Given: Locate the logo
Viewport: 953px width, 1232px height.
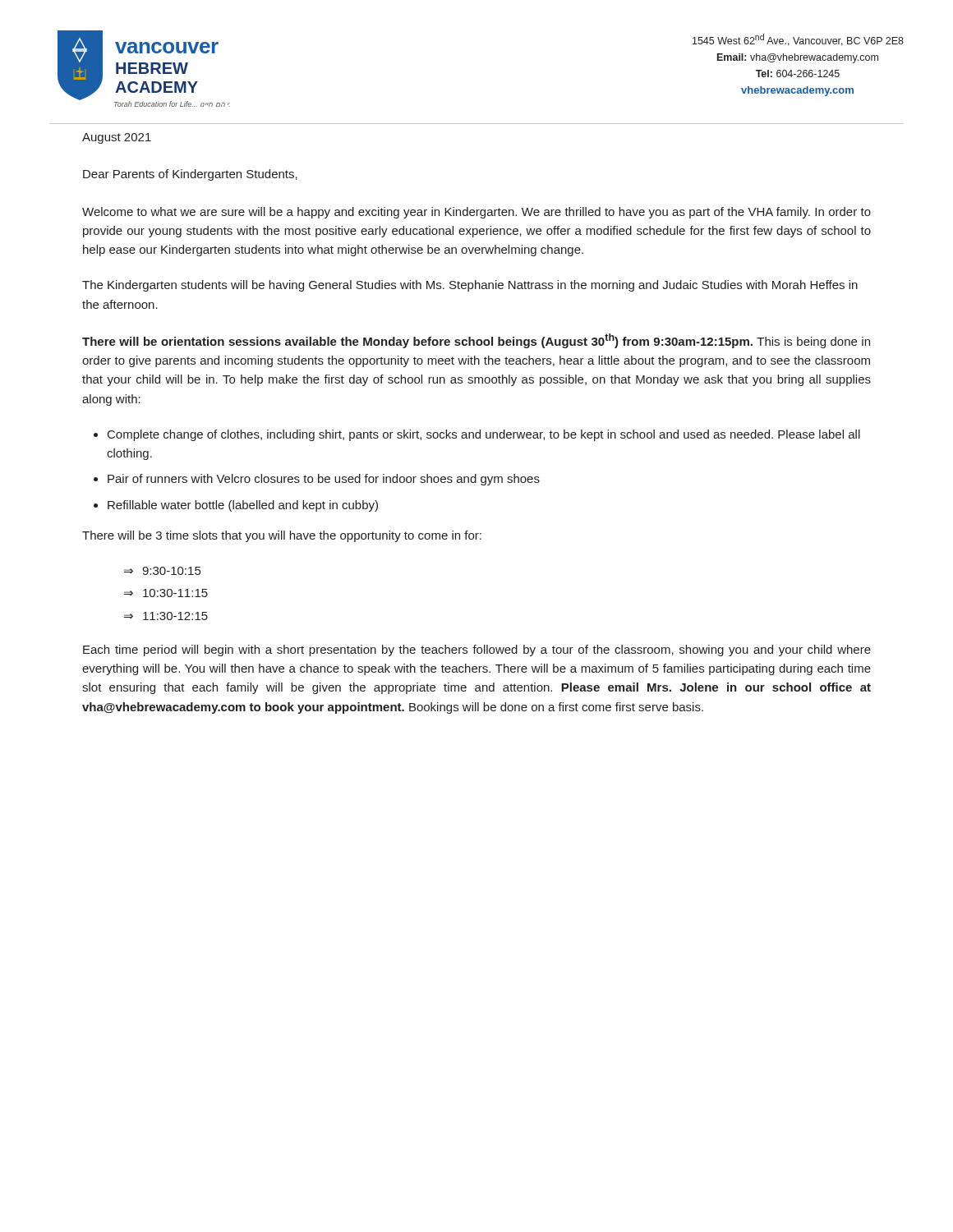Looking at the screenshot, I should tap(140, 68).
